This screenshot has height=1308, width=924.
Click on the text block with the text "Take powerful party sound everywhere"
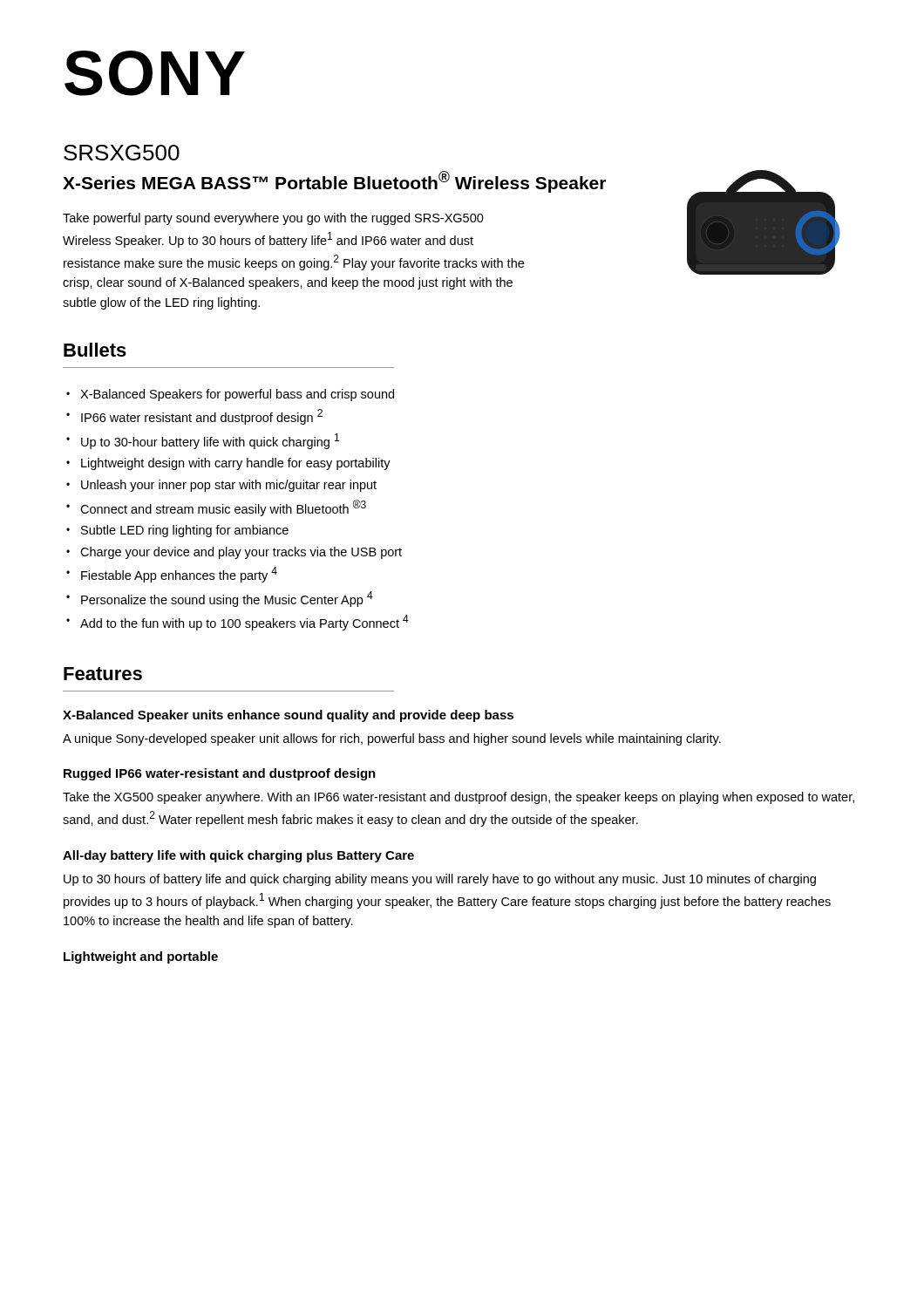tap(294, 260)
